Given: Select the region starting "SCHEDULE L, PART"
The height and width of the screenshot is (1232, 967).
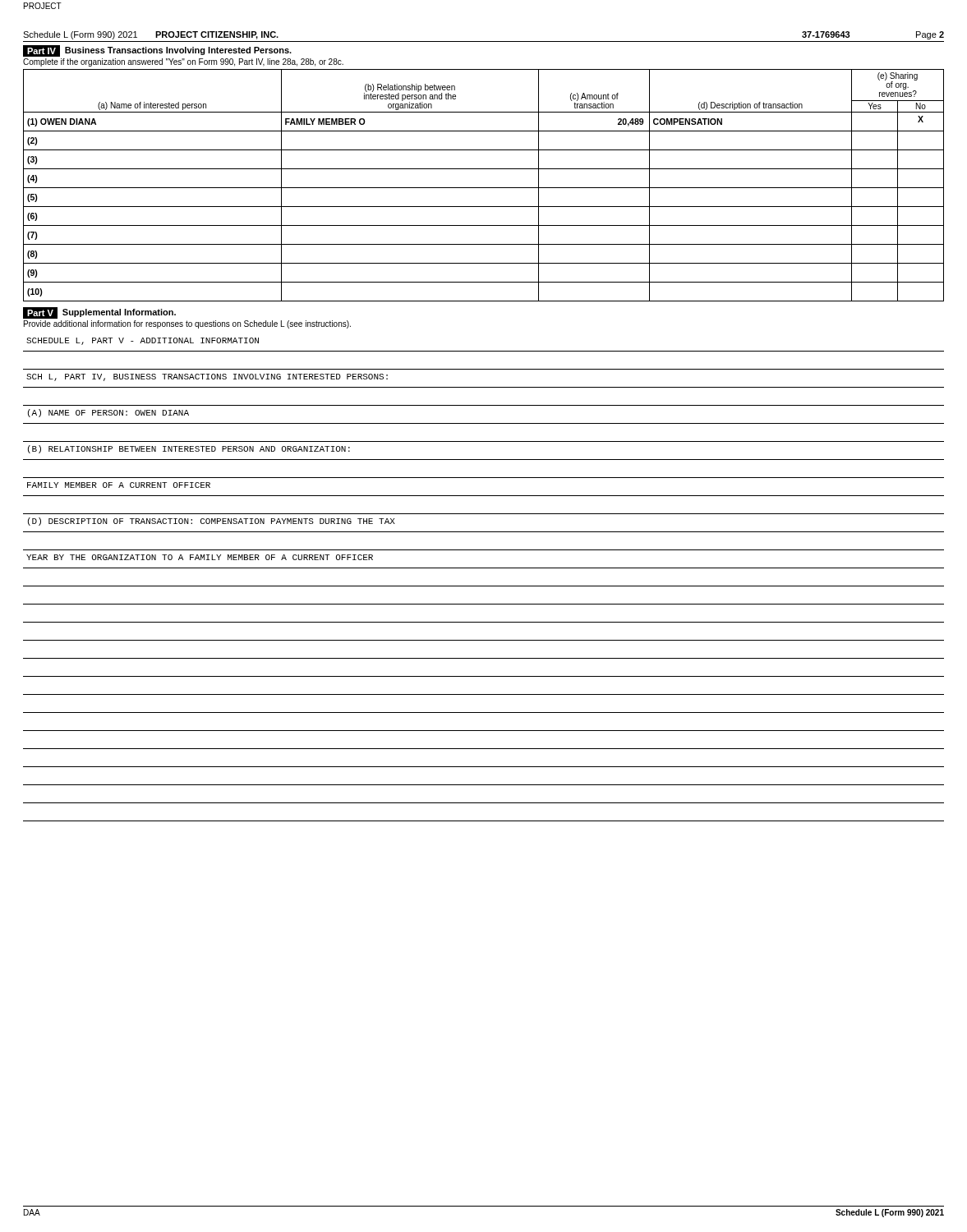Looking at the screenshot, I should [143, 341].
